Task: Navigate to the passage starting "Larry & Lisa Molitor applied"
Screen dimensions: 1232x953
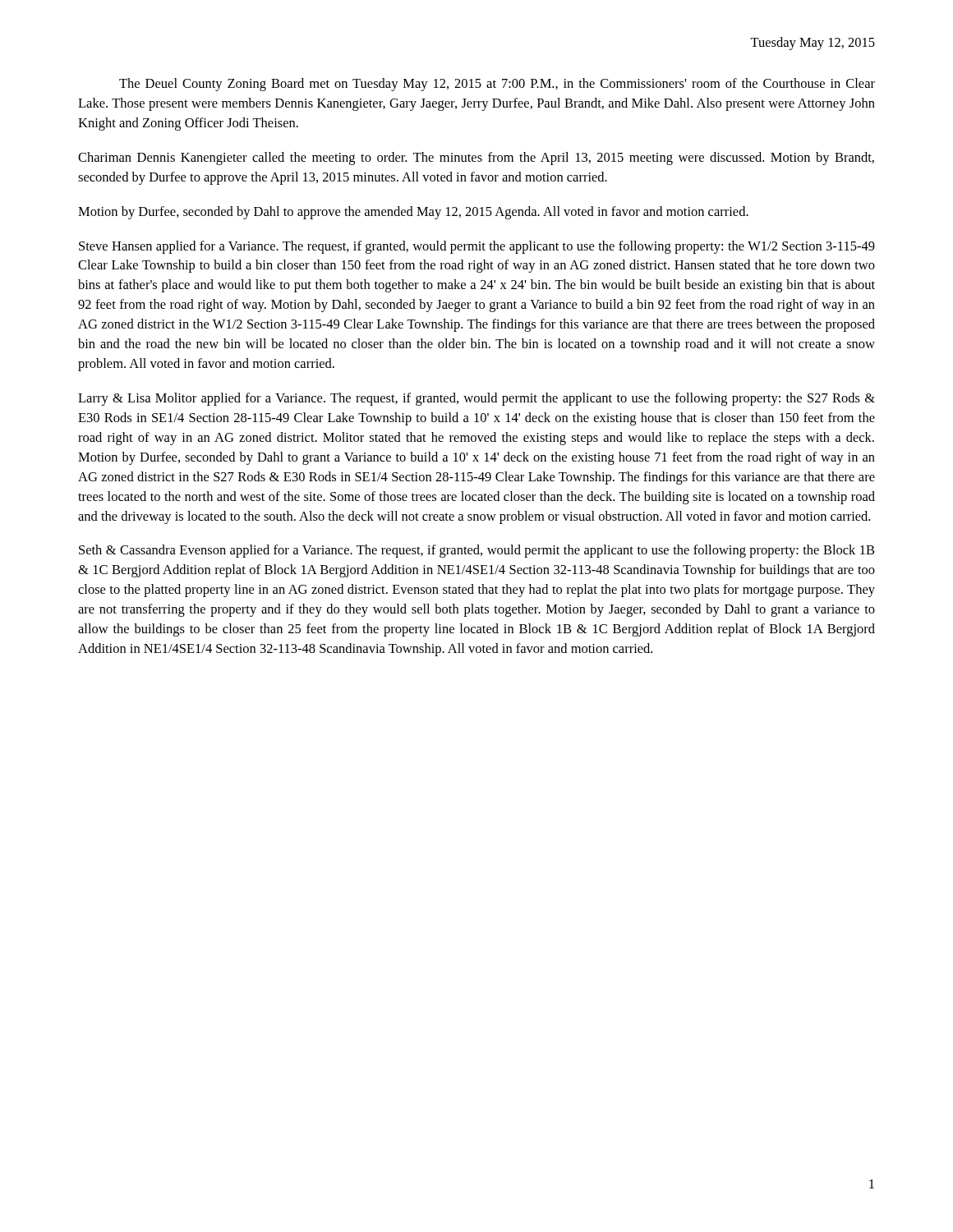Action: pyautogui.click(x=476, y=457)
